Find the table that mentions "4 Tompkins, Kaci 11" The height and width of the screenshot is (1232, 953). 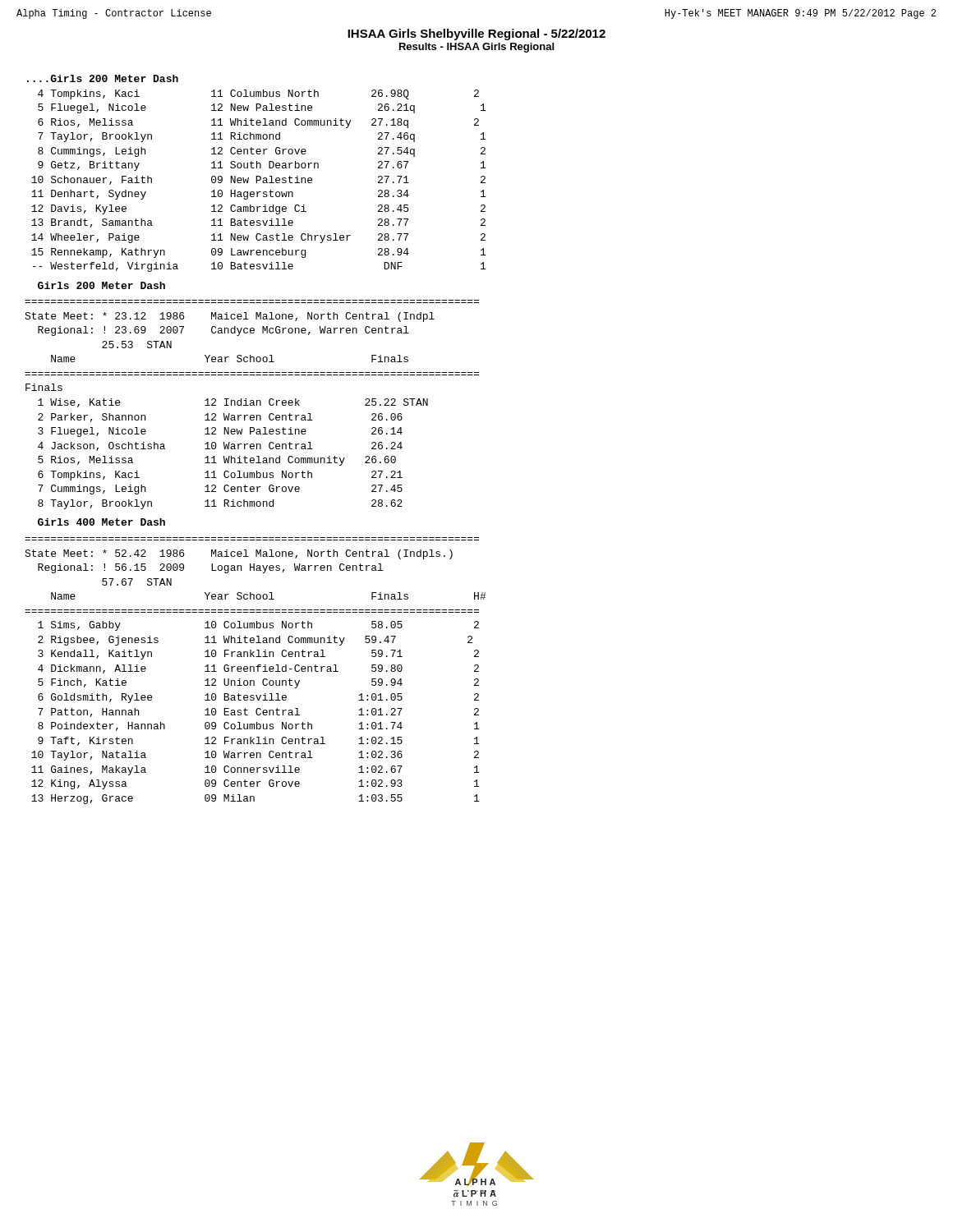476,180
